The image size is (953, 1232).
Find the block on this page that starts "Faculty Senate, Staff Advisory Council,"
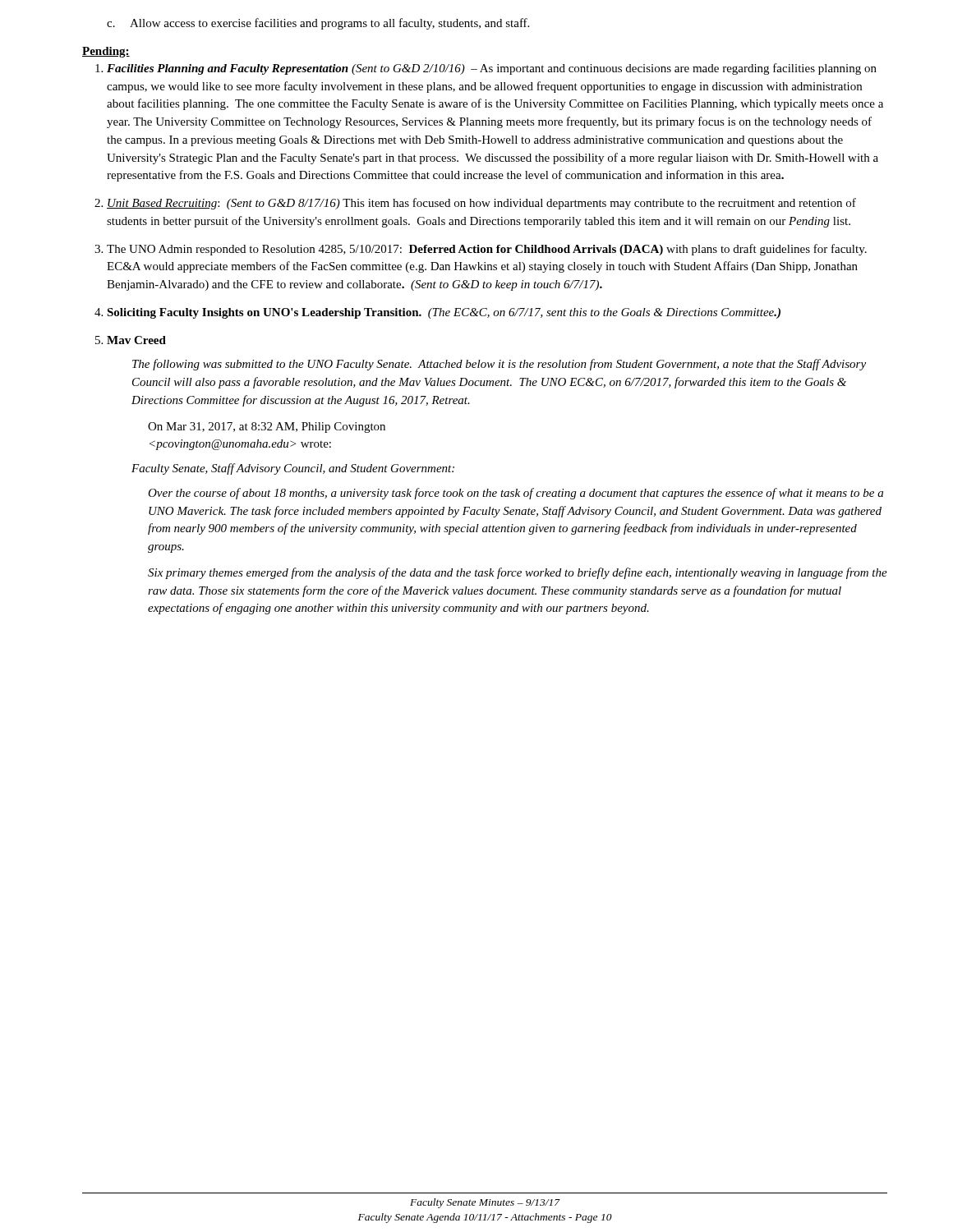293,468
